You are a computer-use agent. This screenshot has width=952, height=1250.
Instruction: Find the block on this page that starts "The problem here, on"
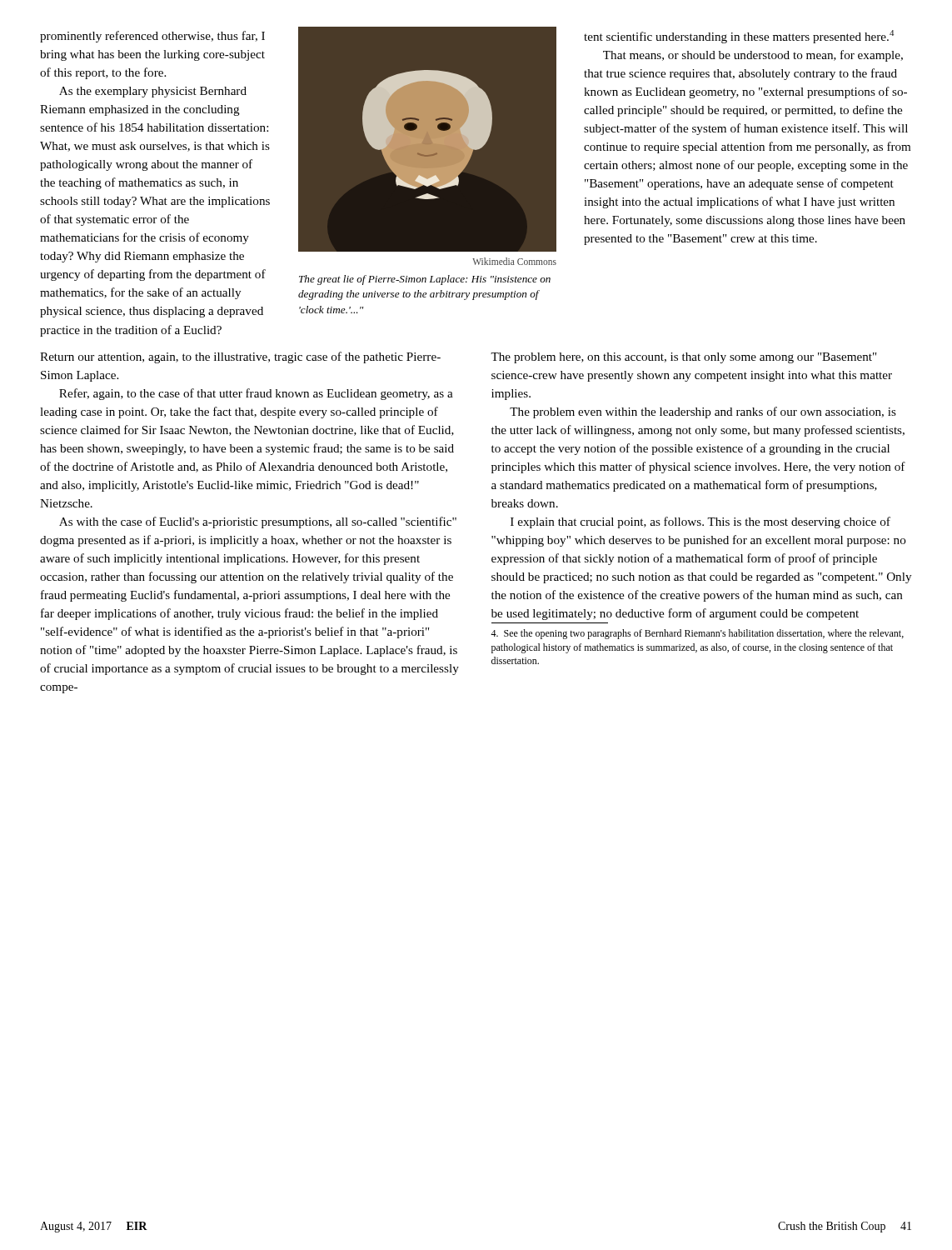tap(701, 485)
